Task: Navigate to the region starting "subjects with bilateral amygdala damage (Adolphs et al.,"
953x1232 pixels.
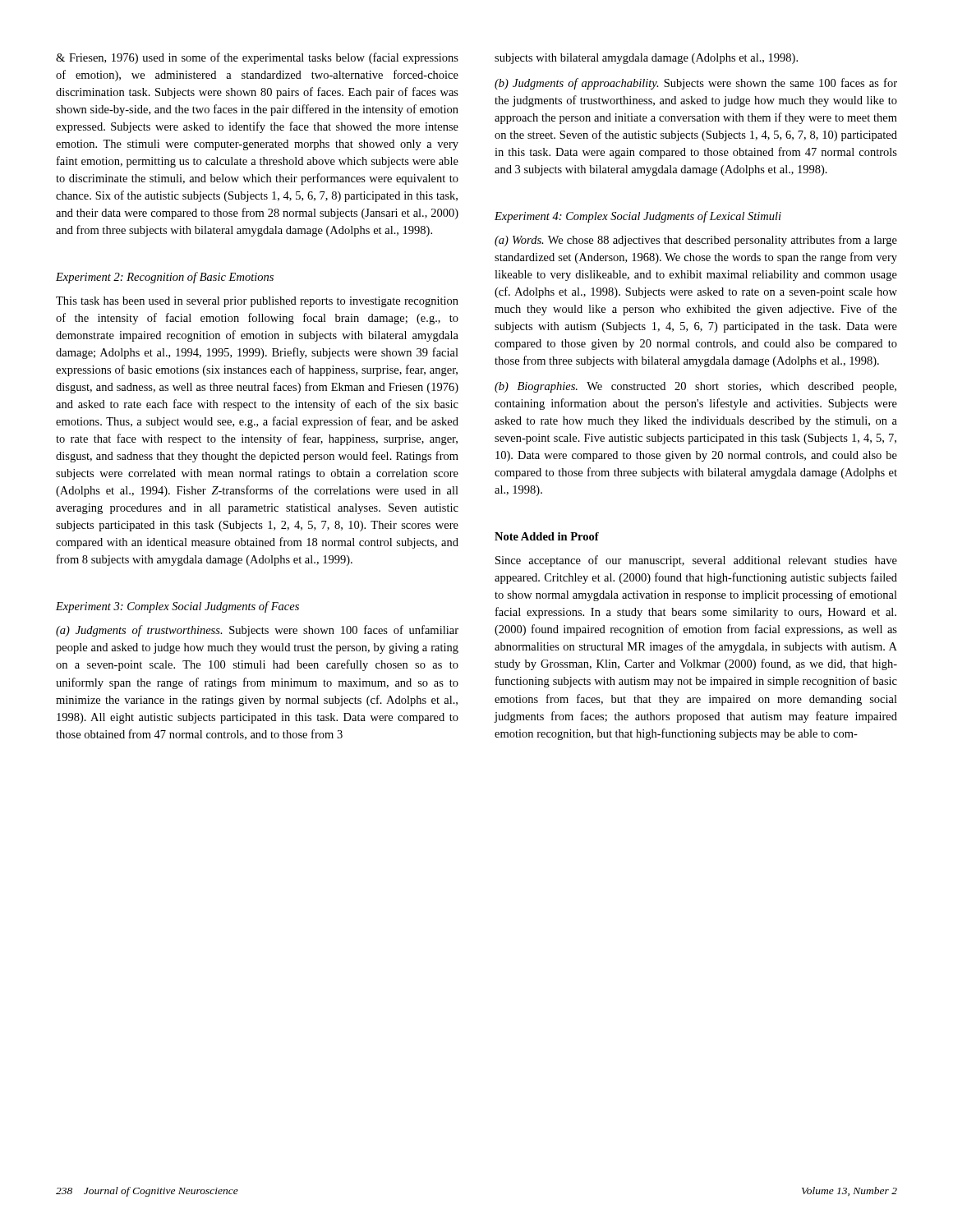Action: point(696,58)
